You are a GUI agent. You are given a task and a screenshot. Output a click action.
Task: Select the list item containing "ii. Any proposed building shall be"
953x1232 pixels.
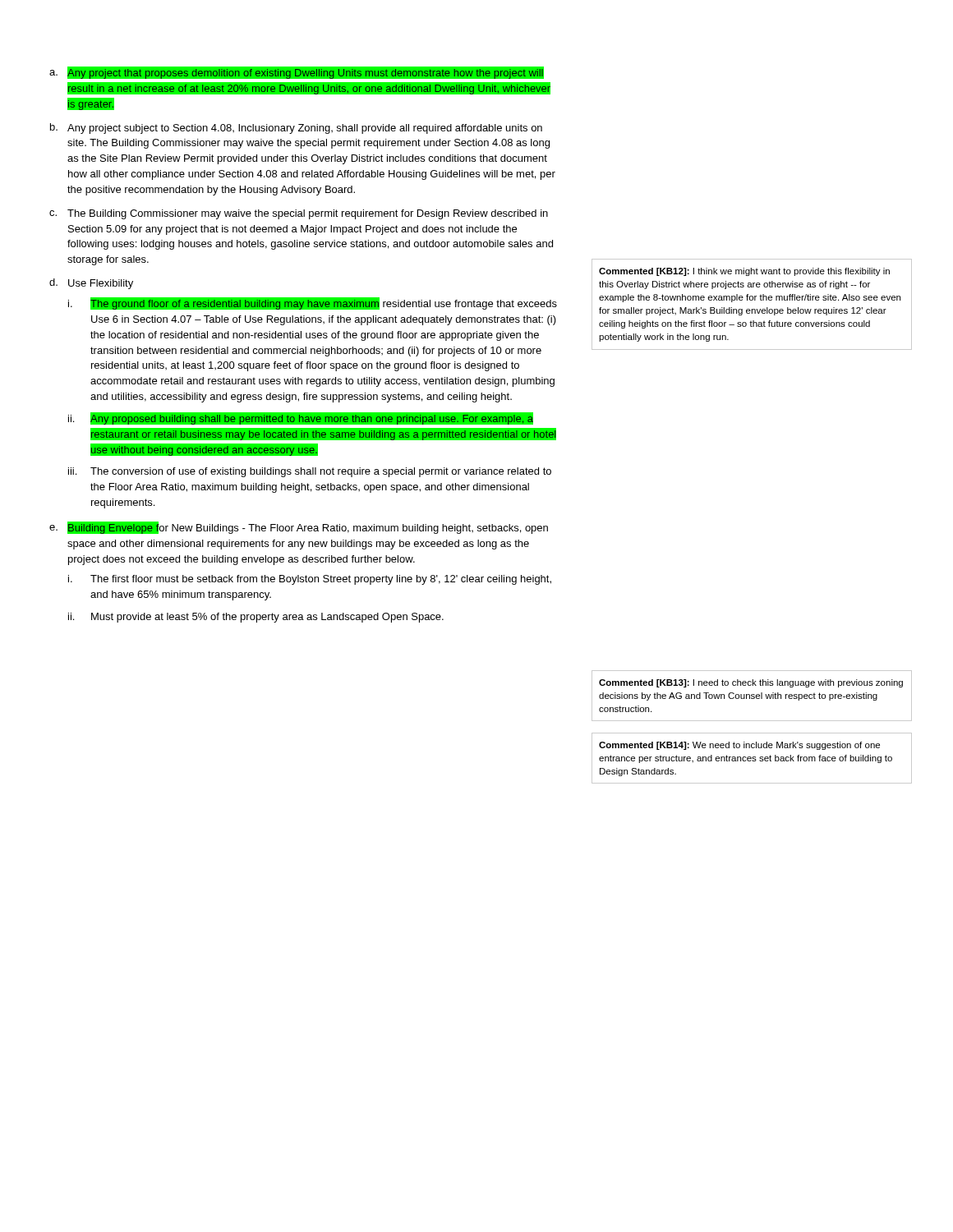313,435
